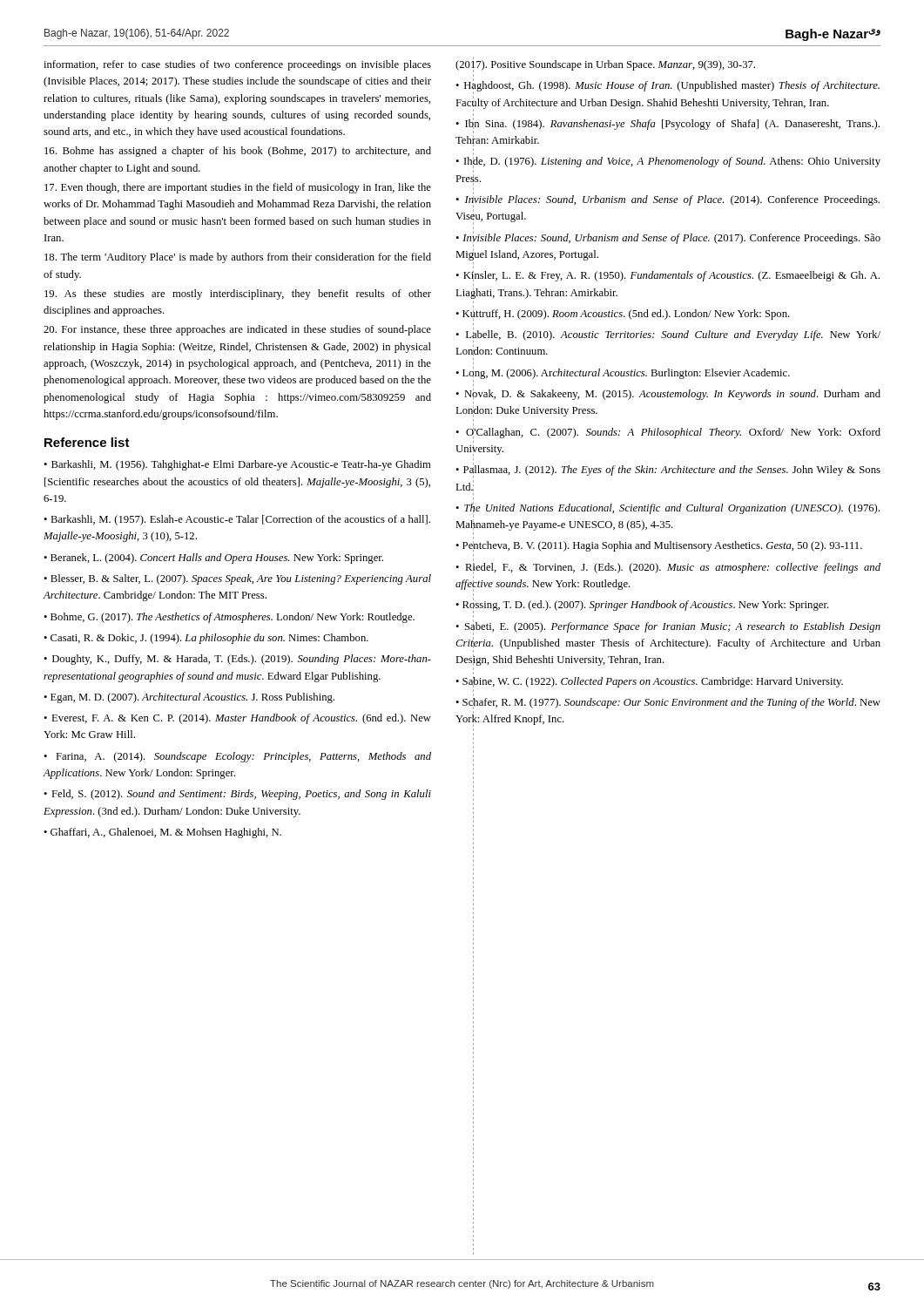Find the block on this page that starts "• Haghdoost, Gh. (1998). Music House"
The width and height of the screenshot is (924, 1307).
(x=668, y=94)
